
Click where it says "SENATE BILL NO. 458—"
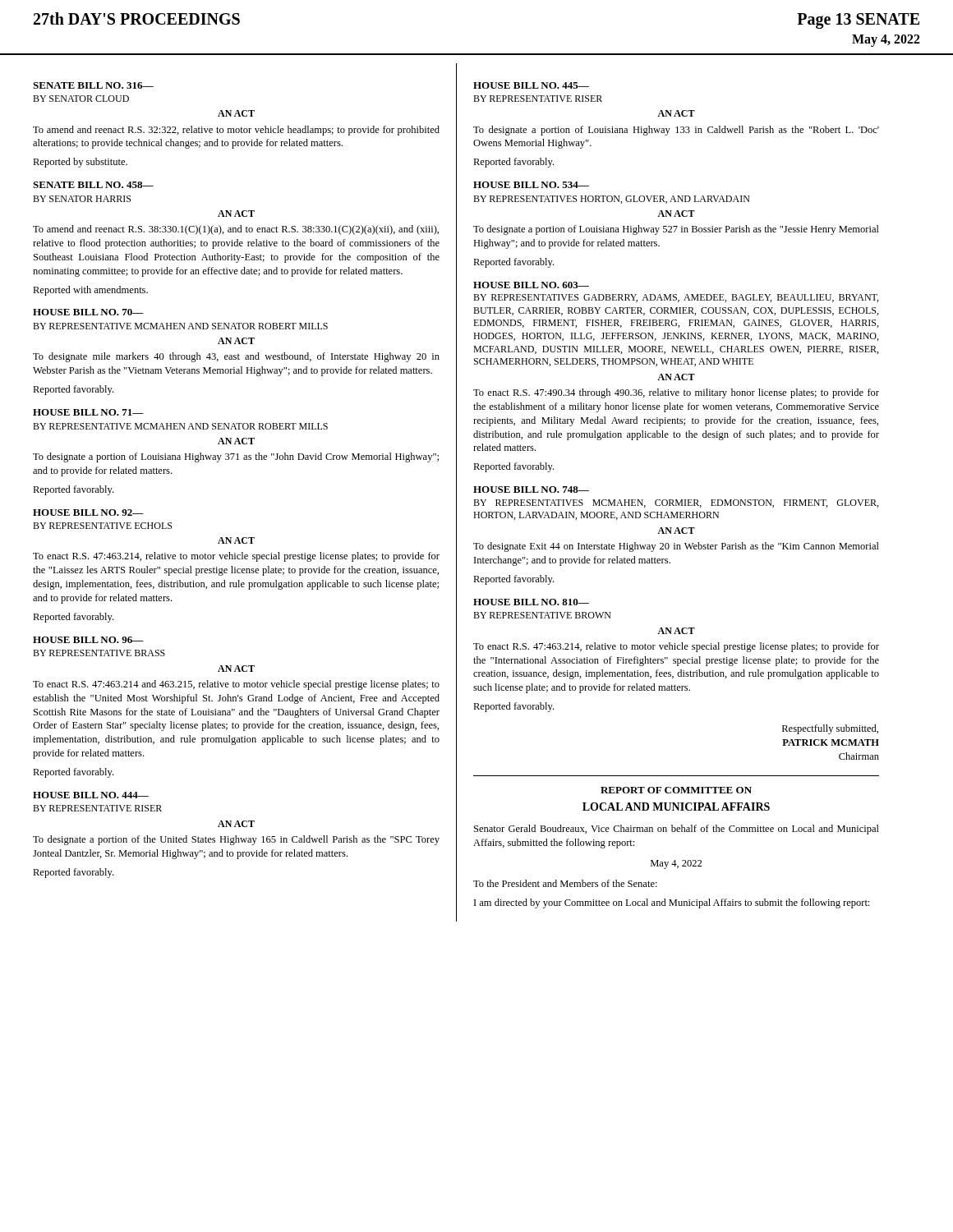click(93, 185)
